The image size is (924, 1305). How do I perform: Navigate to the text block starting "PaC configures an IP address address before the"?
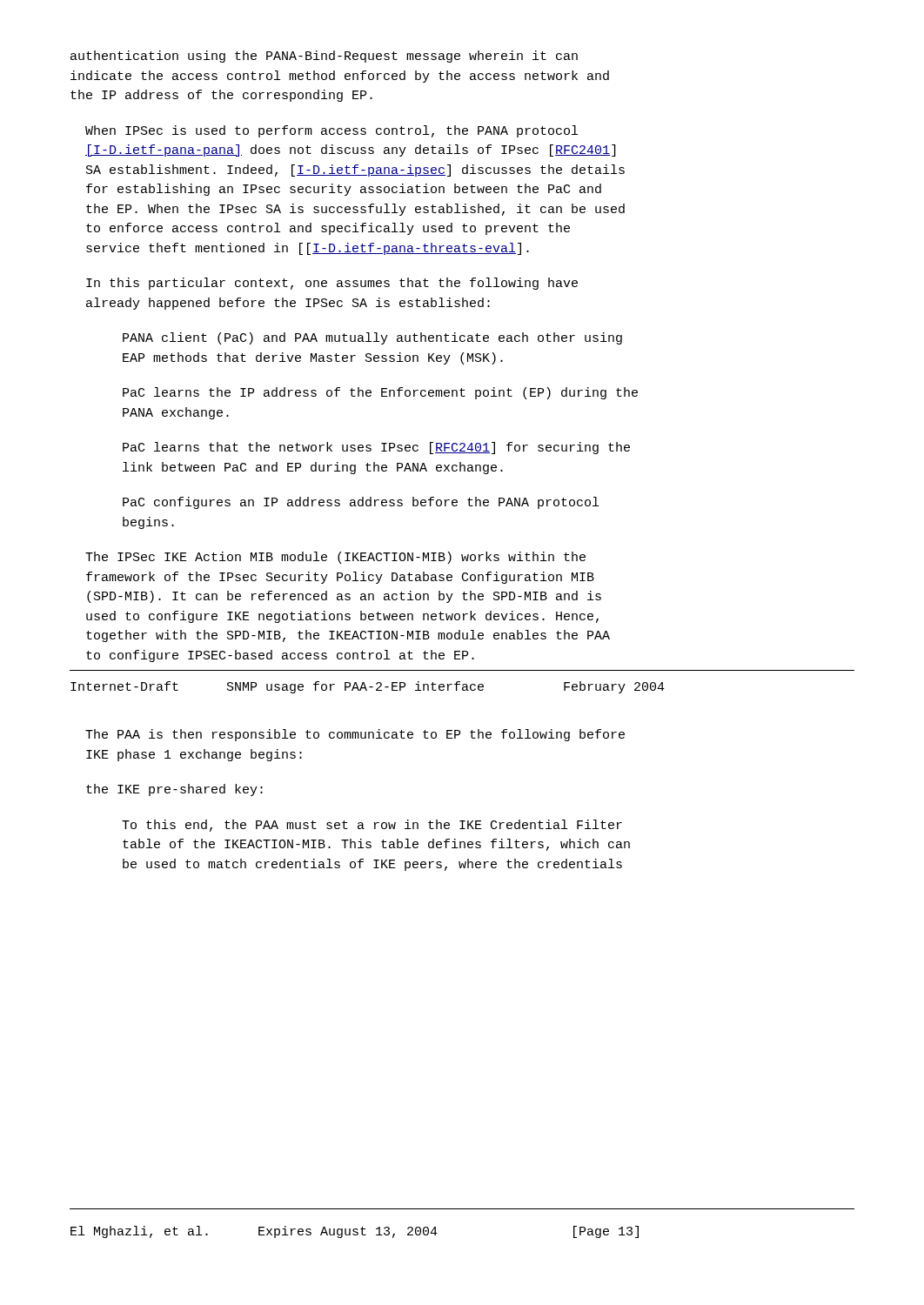(x=361, y=513)
